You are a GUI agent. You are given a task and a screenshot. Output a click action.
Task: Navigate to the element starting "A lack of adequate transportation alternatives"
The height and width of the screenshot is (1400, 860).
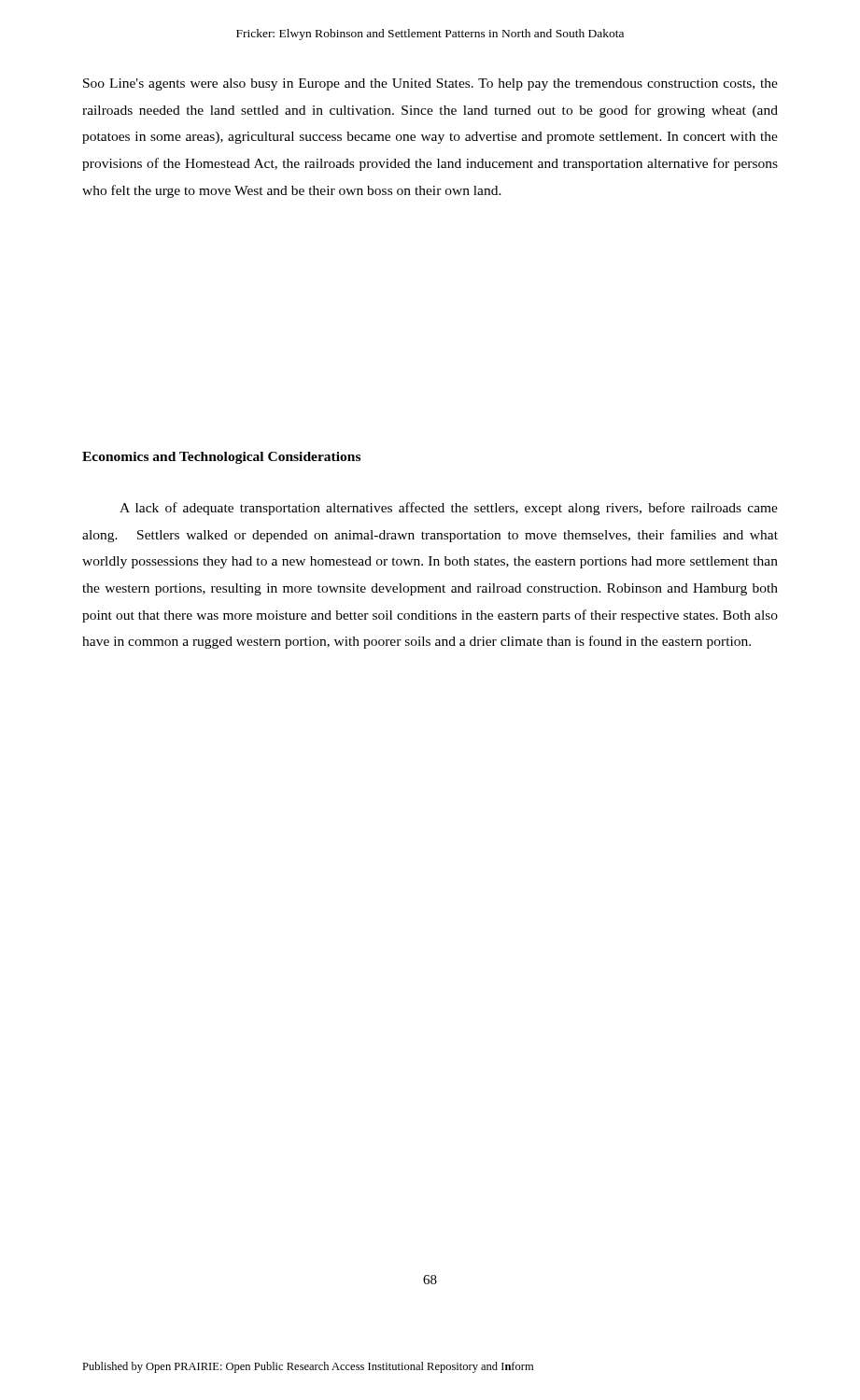pos(430,575)
